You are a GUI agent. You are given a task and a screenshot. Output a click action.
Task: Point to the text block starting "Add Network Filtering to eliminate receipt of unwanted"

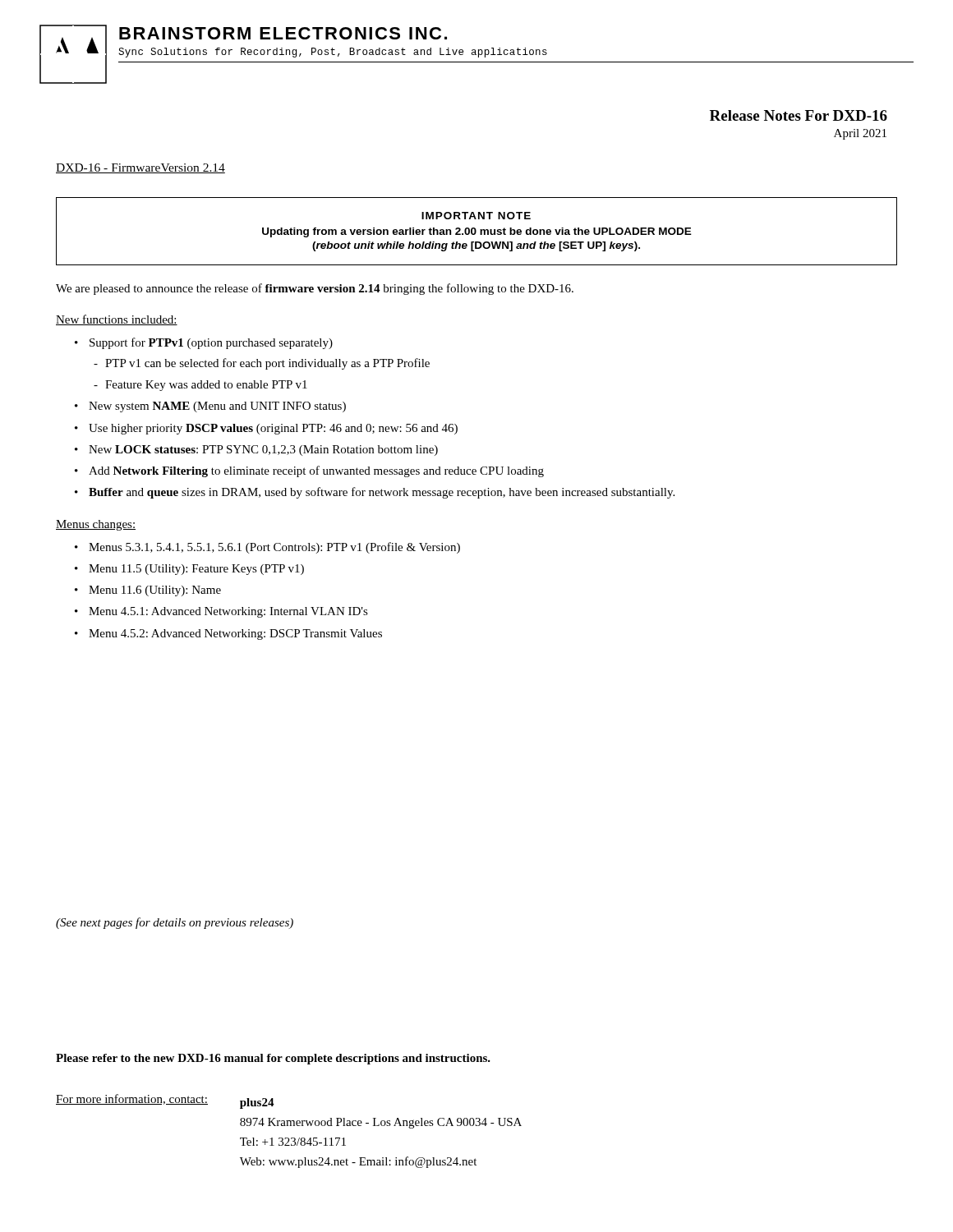coord(316,471)
